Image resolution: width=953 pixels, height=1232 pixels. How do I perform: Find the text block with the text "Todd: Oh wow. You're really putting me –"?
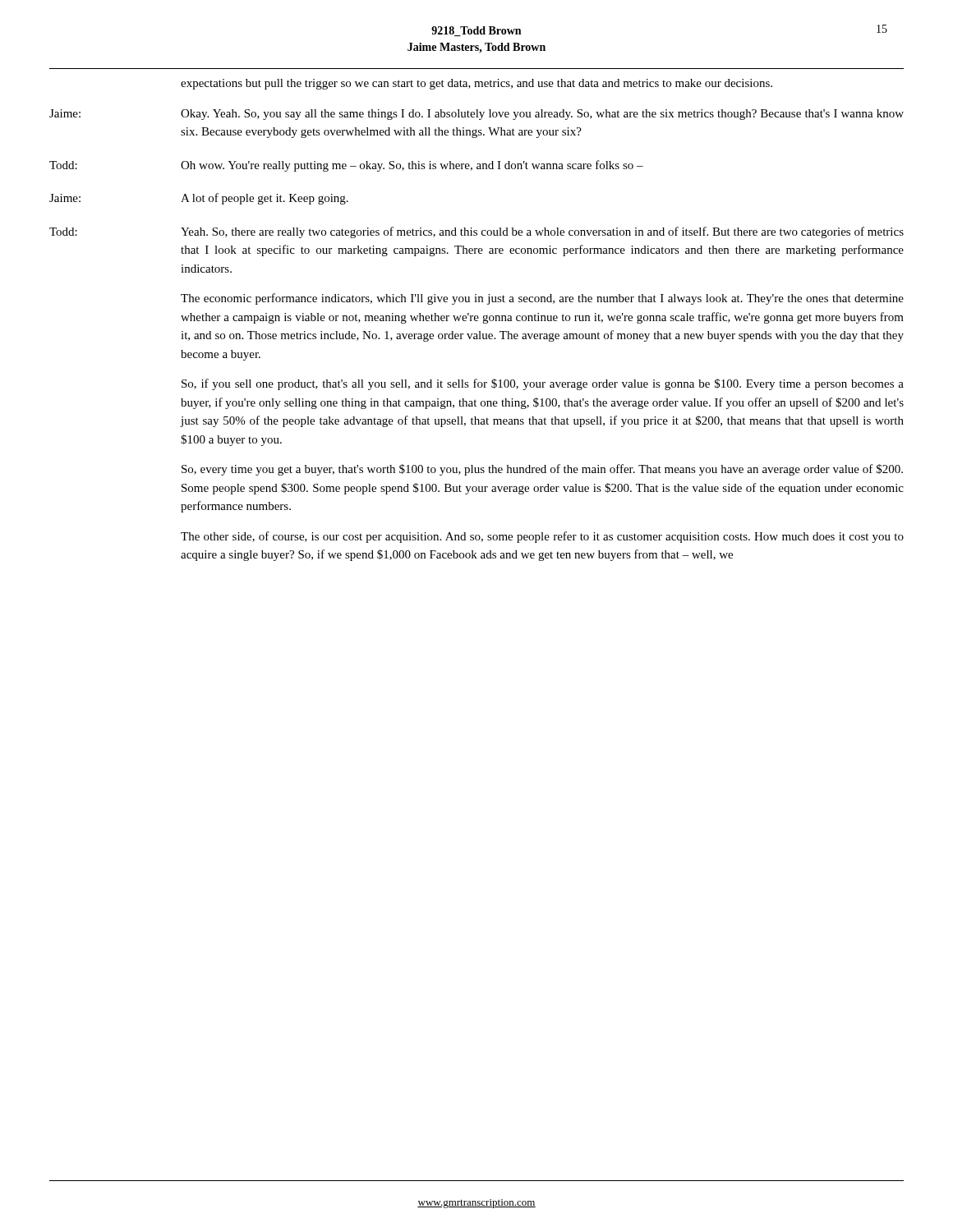pos(476,165)
